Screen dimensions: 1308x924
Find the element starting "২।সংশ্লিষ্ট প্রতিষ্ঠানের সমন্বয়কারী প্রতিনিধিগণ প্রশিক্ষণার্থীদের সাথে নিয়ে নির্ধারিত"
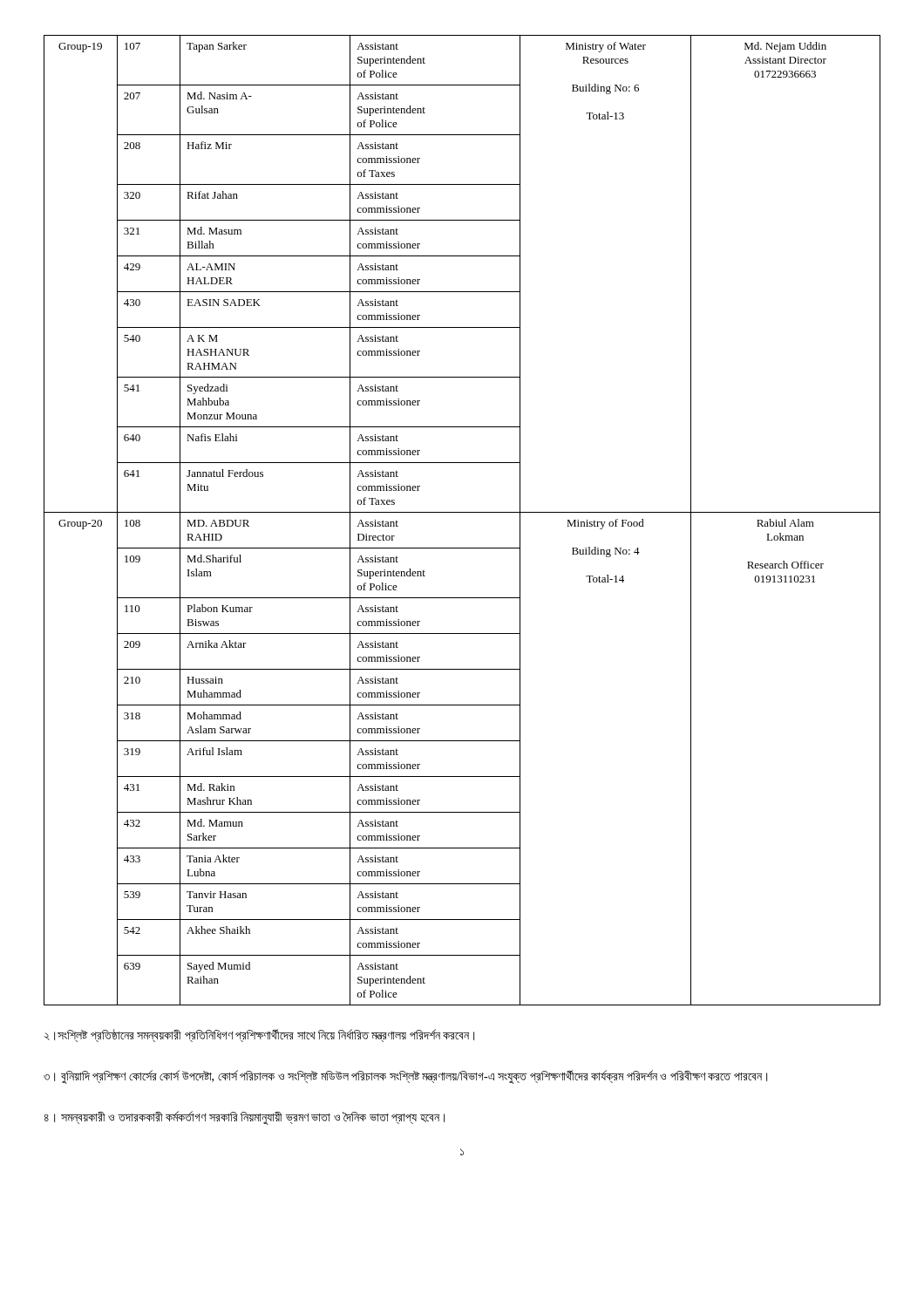pyautogui.click(x=260, y=1036)
